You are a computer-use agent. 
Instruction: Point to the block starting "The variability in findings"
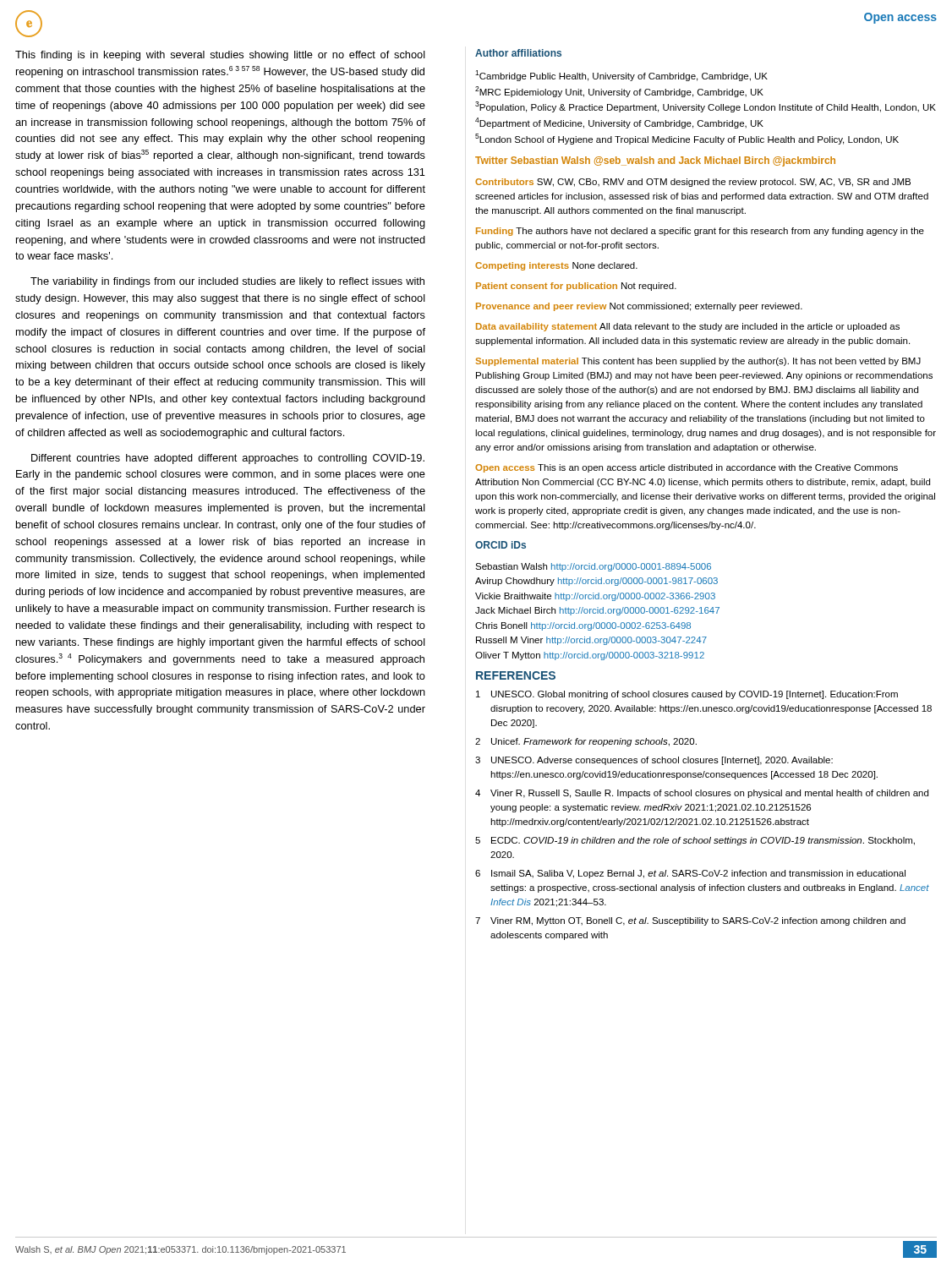tap(220, 357)
